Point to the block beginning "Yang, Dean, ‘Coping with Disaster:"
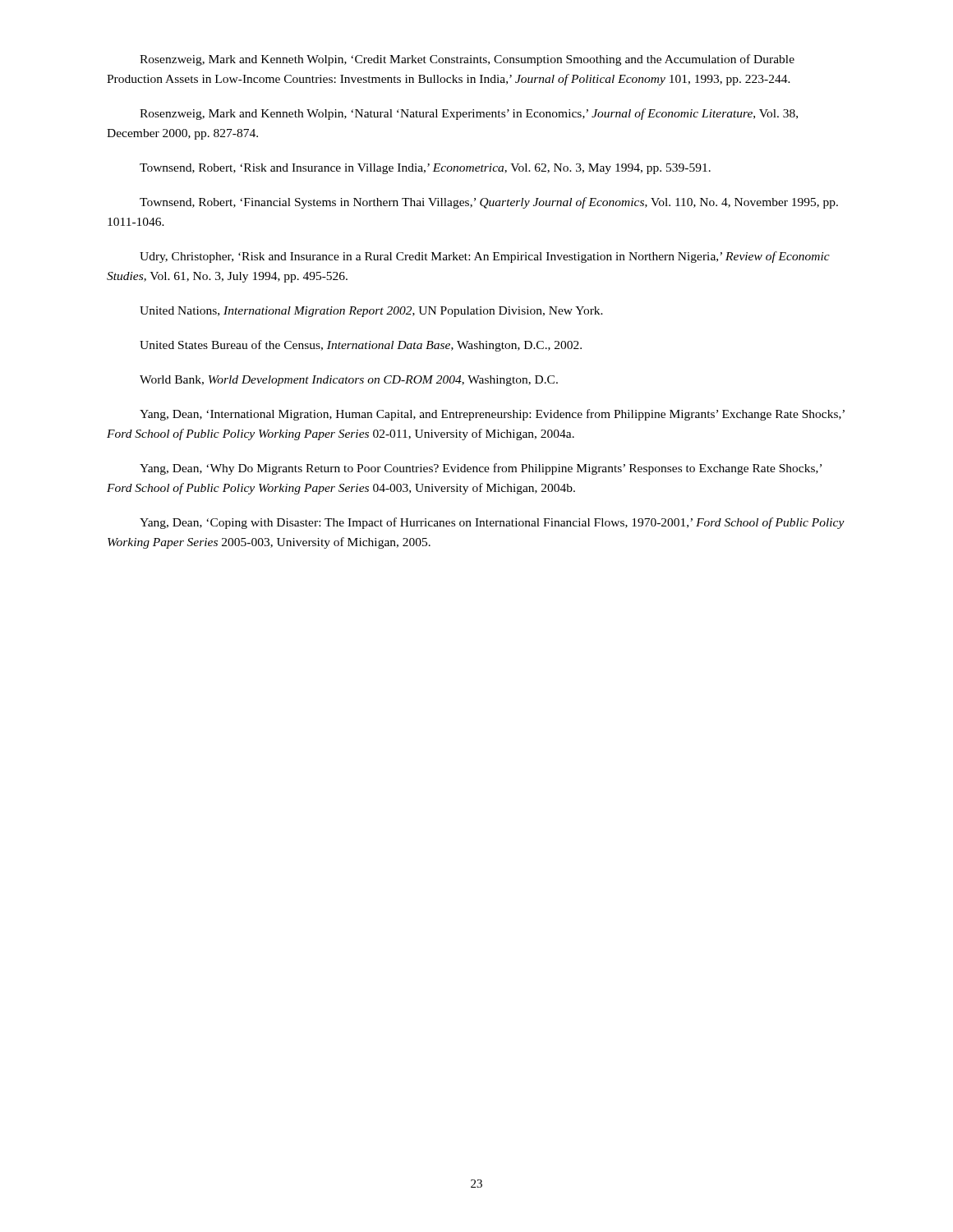 475,532
